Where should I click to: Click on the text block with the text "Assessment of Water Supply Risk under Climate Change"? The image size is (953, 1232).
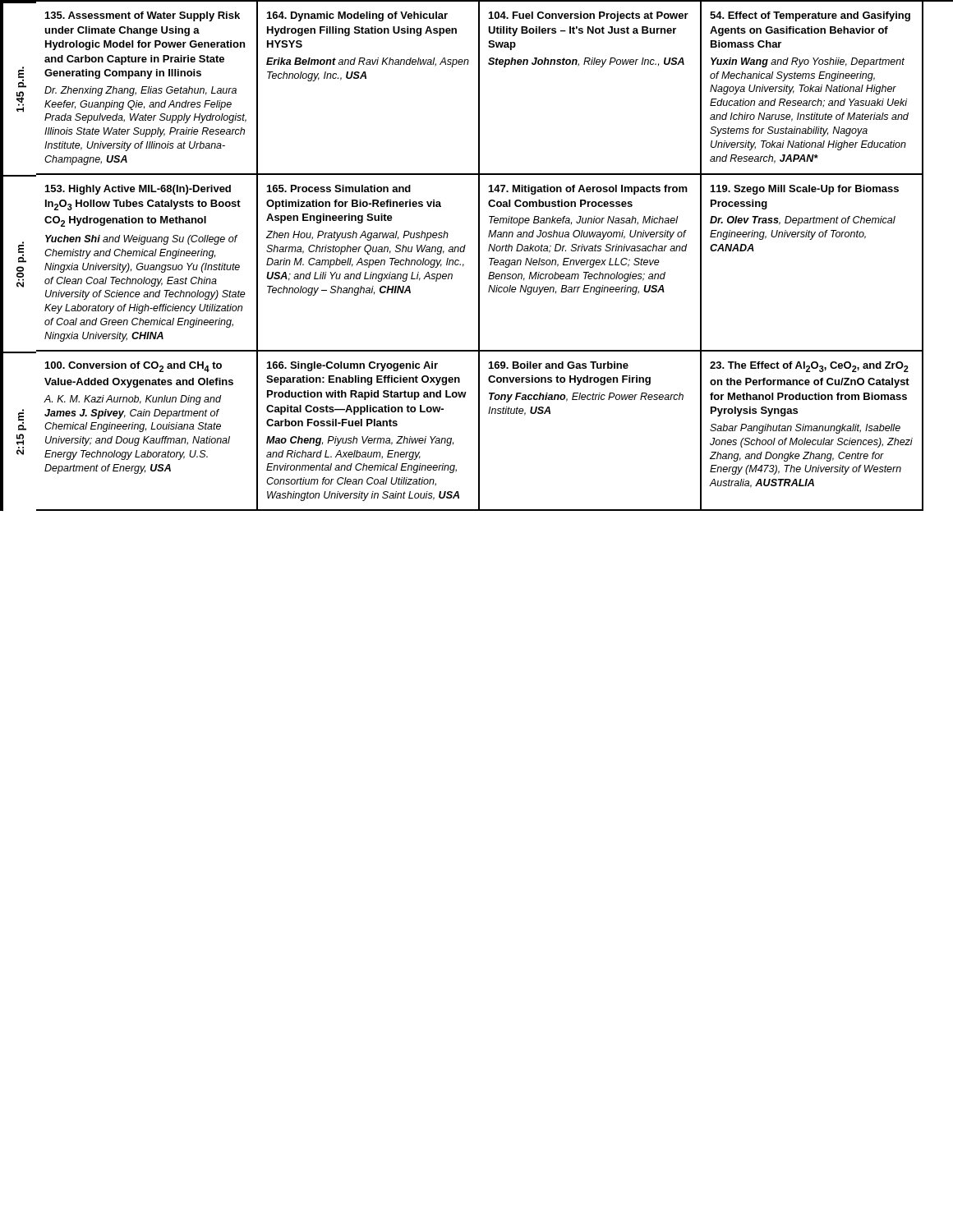click(x=146, y=87)
